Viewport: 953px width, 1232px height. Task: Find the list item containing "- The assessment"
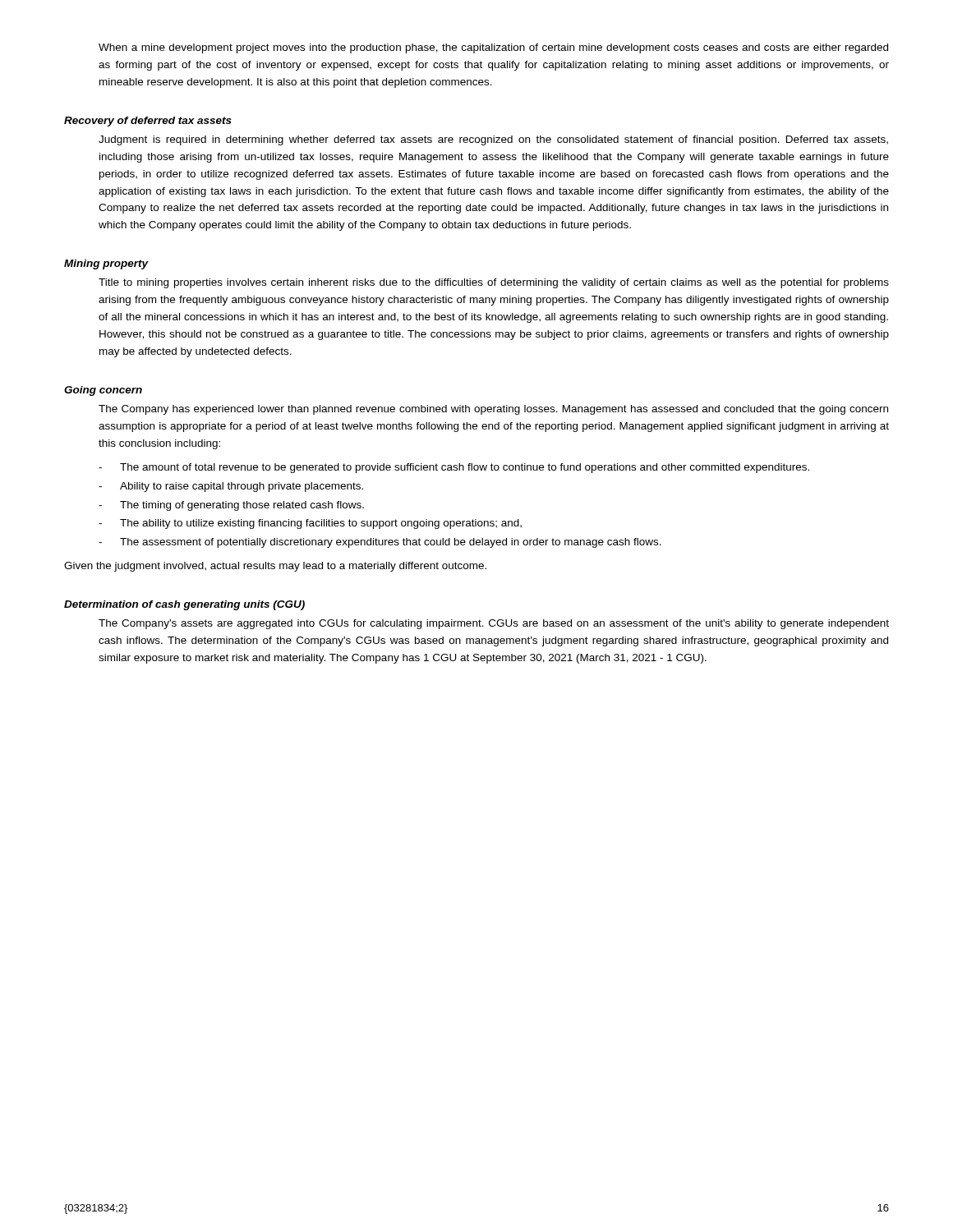[494, 543]
